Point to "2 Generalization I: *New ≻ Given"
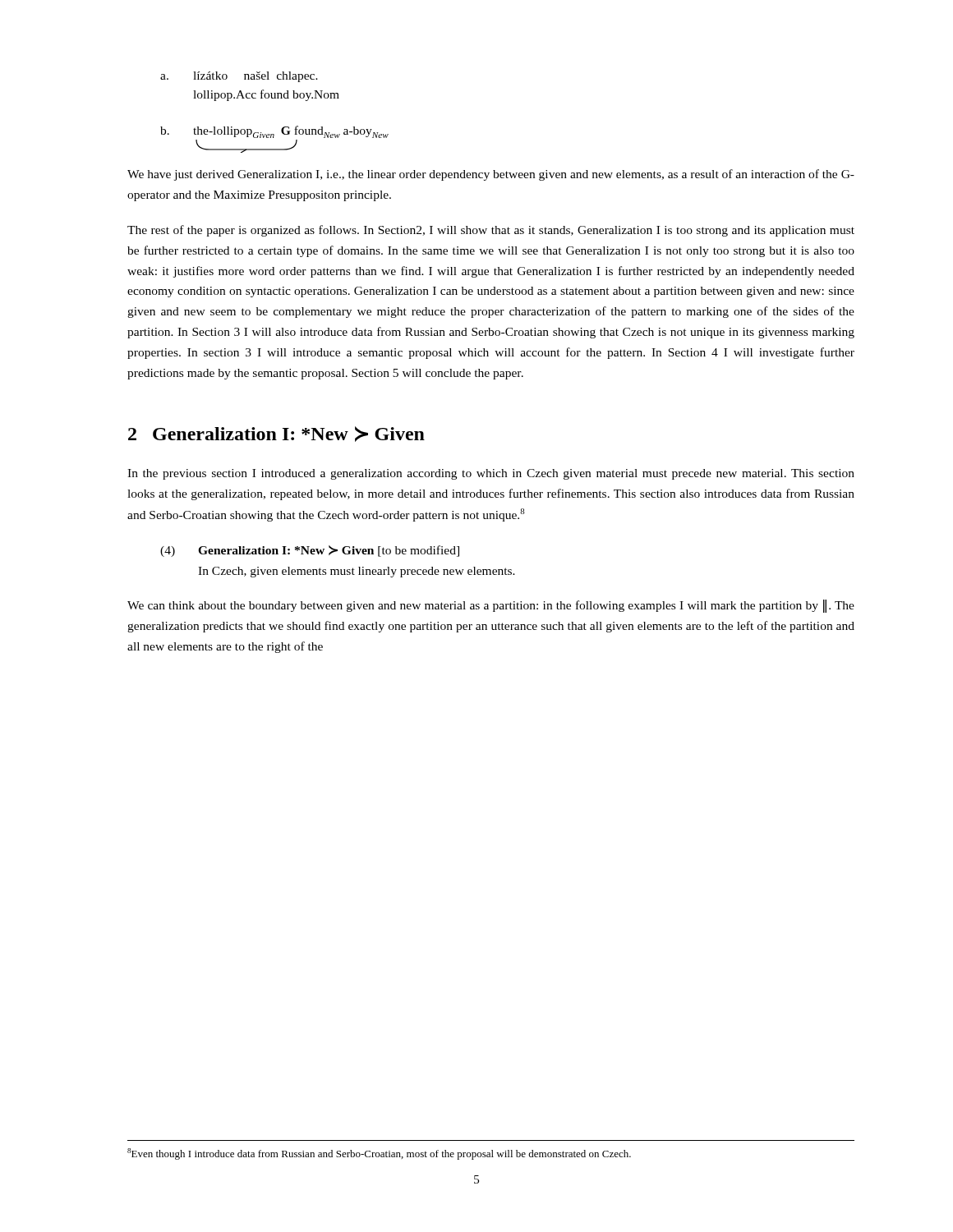Viewport: 953px width, 1232px height. point(276,434)
